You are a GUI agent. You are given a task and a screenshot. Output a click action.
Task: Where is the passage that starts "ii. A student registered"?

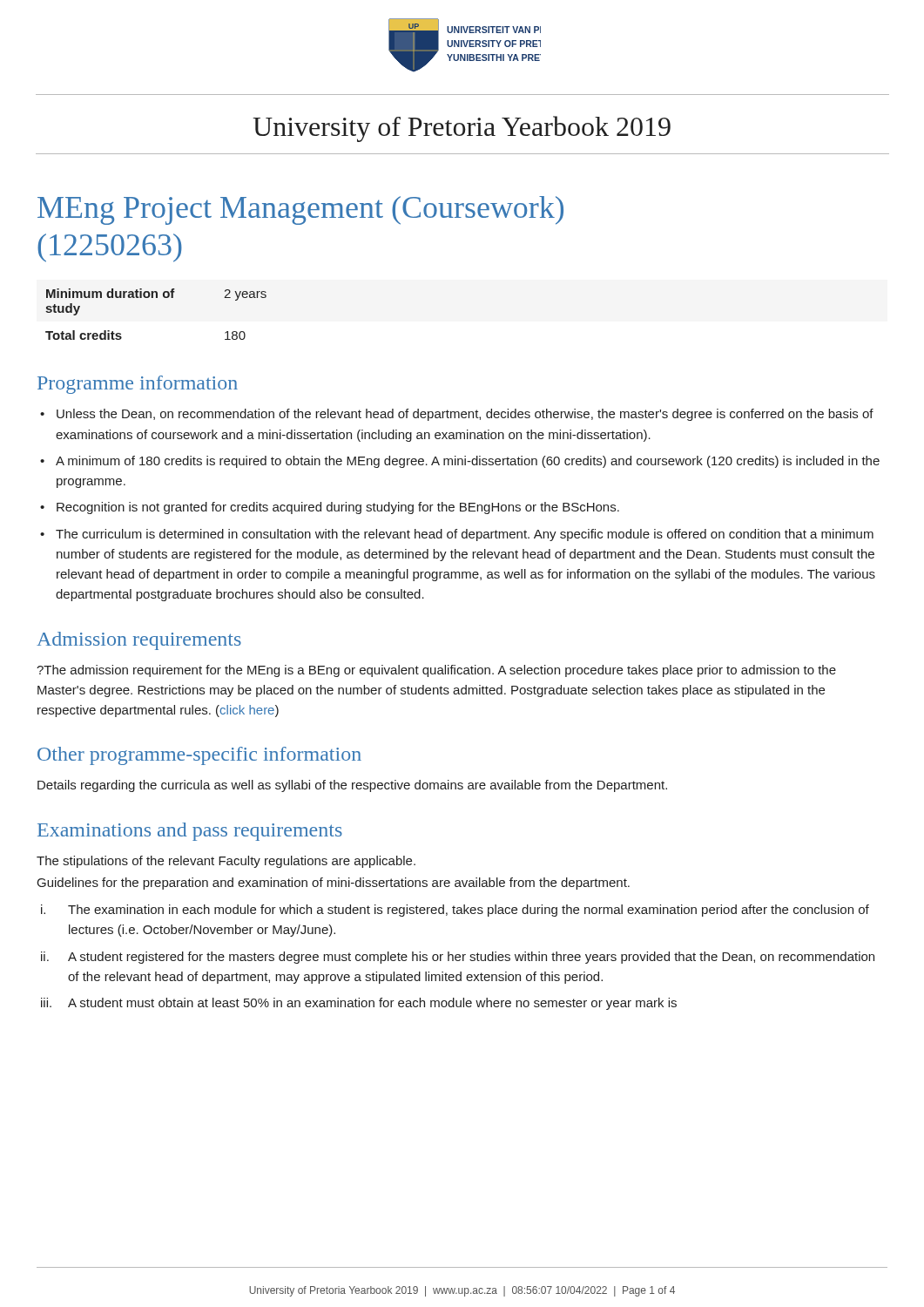pos(458,965)
